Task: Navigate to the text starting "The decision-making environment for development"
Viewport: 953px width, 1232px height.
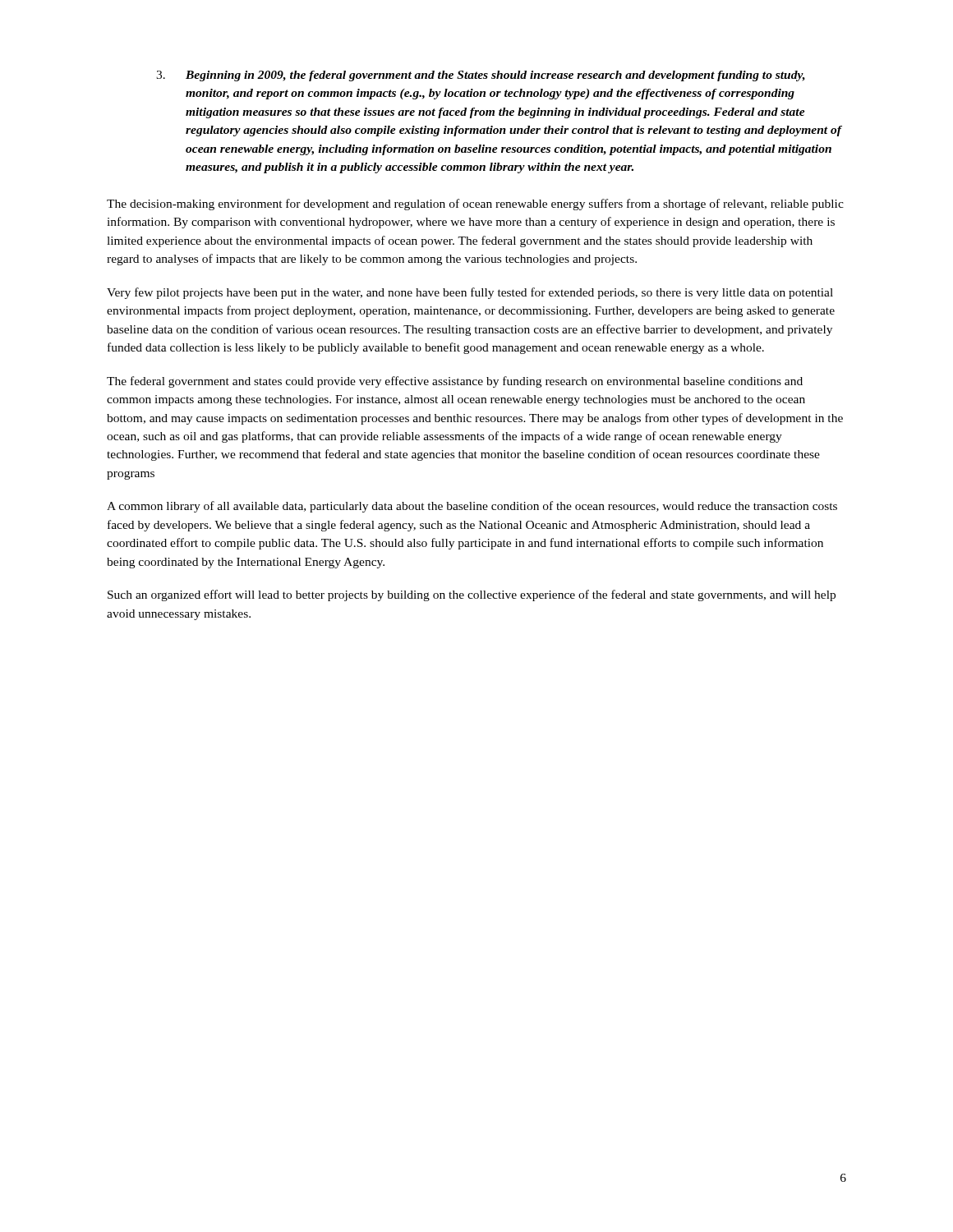Action: tap(475, 231)
